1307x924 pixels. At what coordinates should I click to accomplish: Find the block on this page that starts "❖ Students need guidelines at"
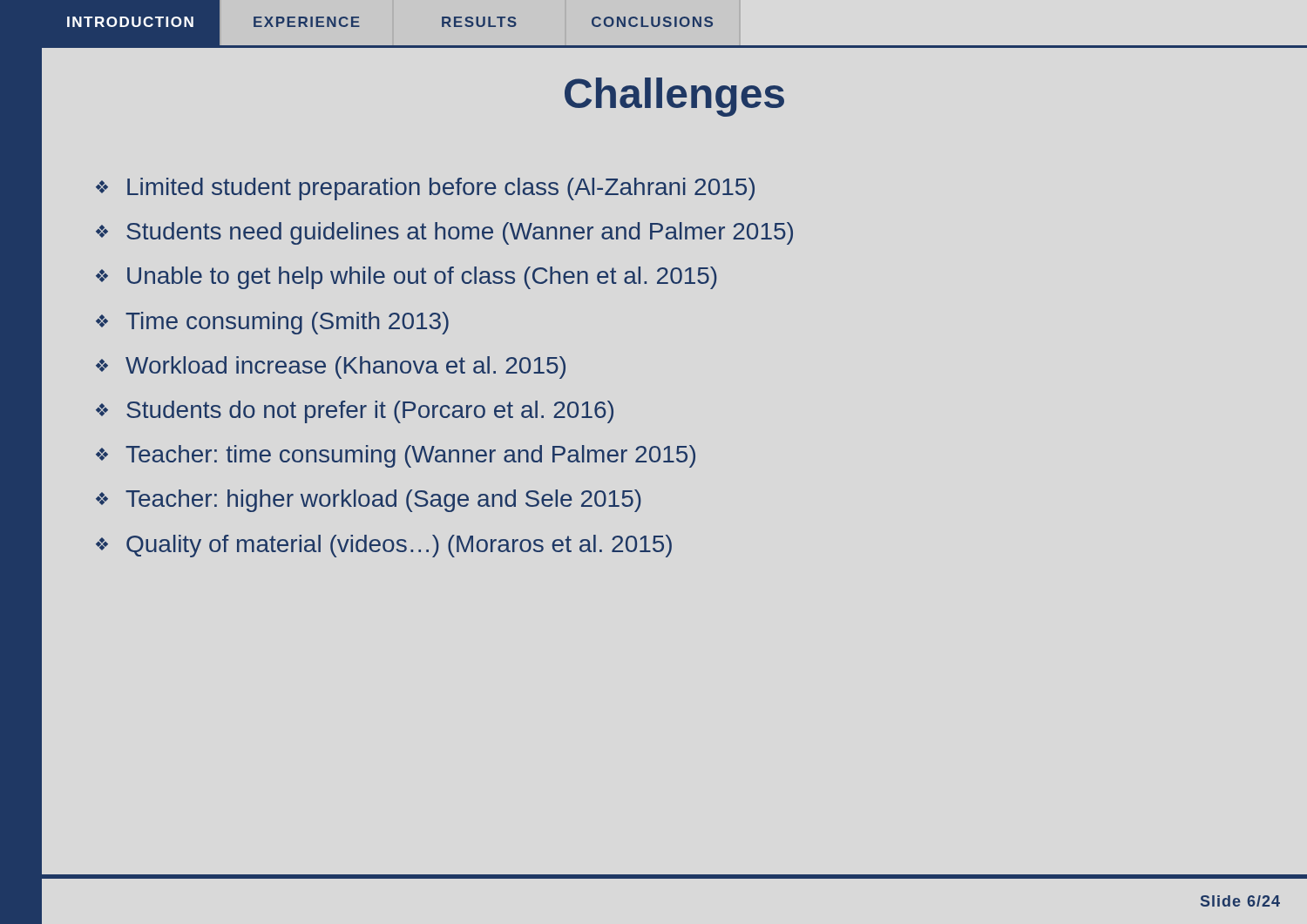pos(444,231)
